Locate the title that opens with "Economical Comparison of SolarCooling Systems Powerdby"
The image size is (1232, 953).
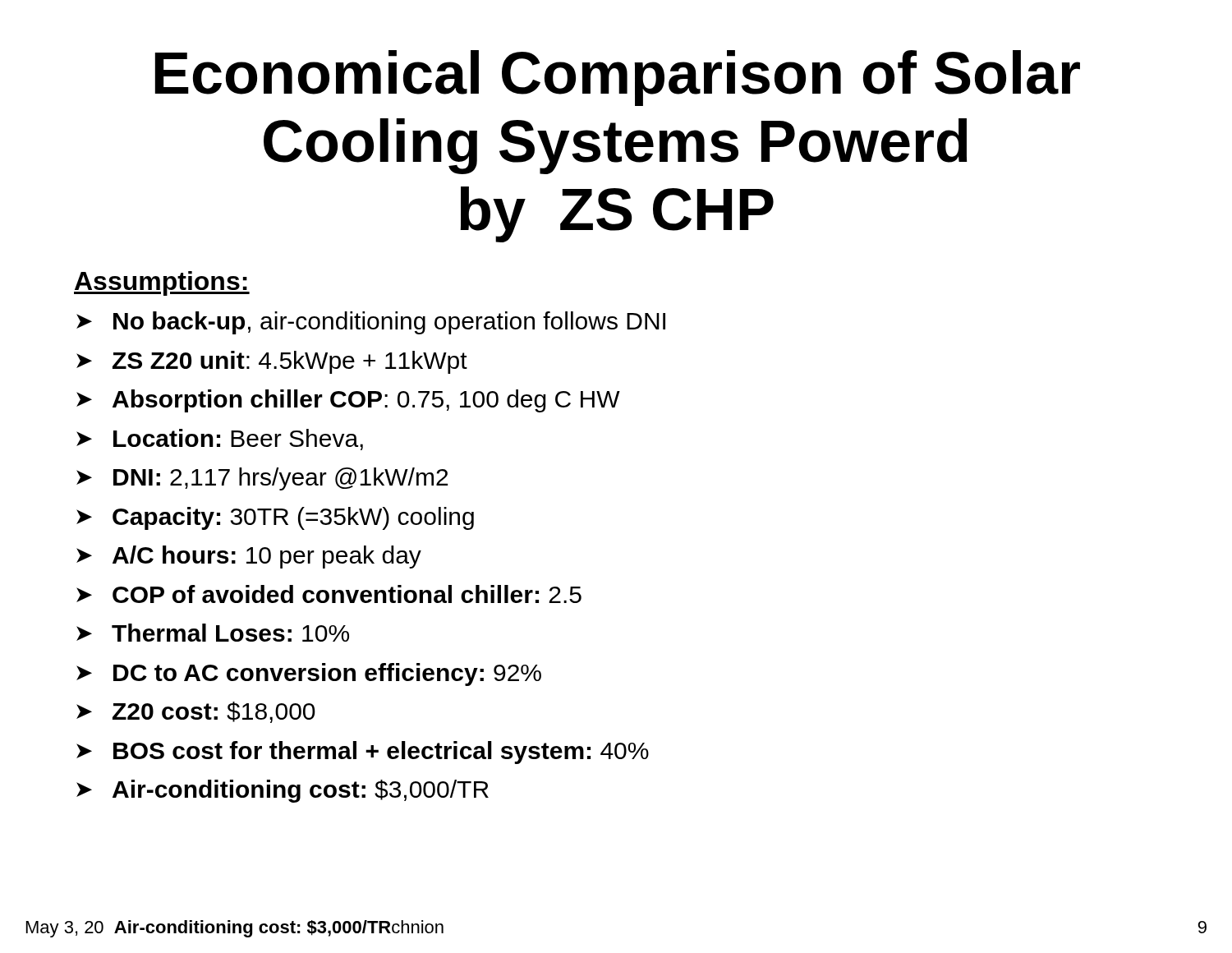click(x=616, y=141)
